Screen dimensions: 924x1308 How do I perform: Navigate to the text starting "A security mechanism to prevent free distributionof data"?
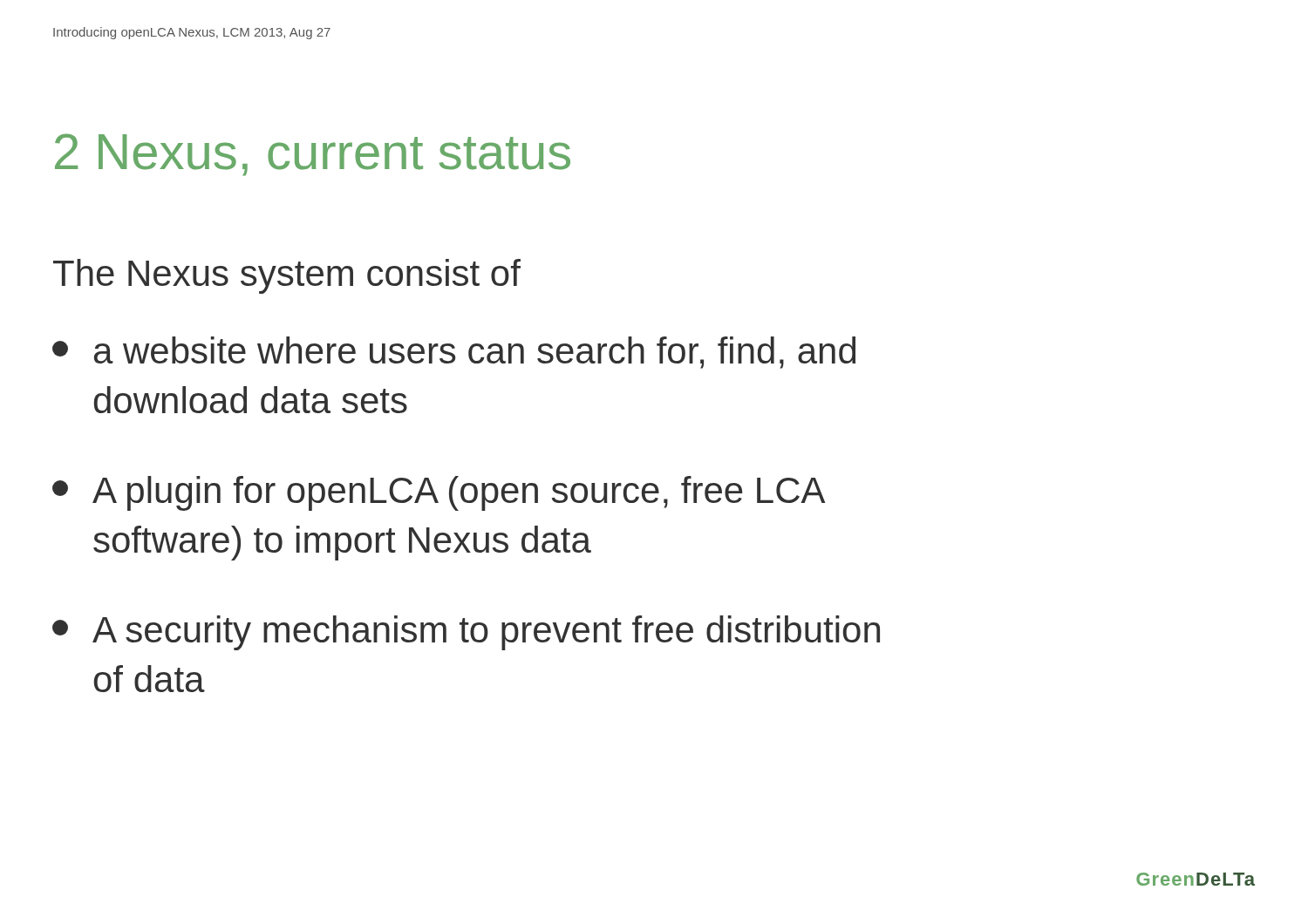tap(467, 655)
